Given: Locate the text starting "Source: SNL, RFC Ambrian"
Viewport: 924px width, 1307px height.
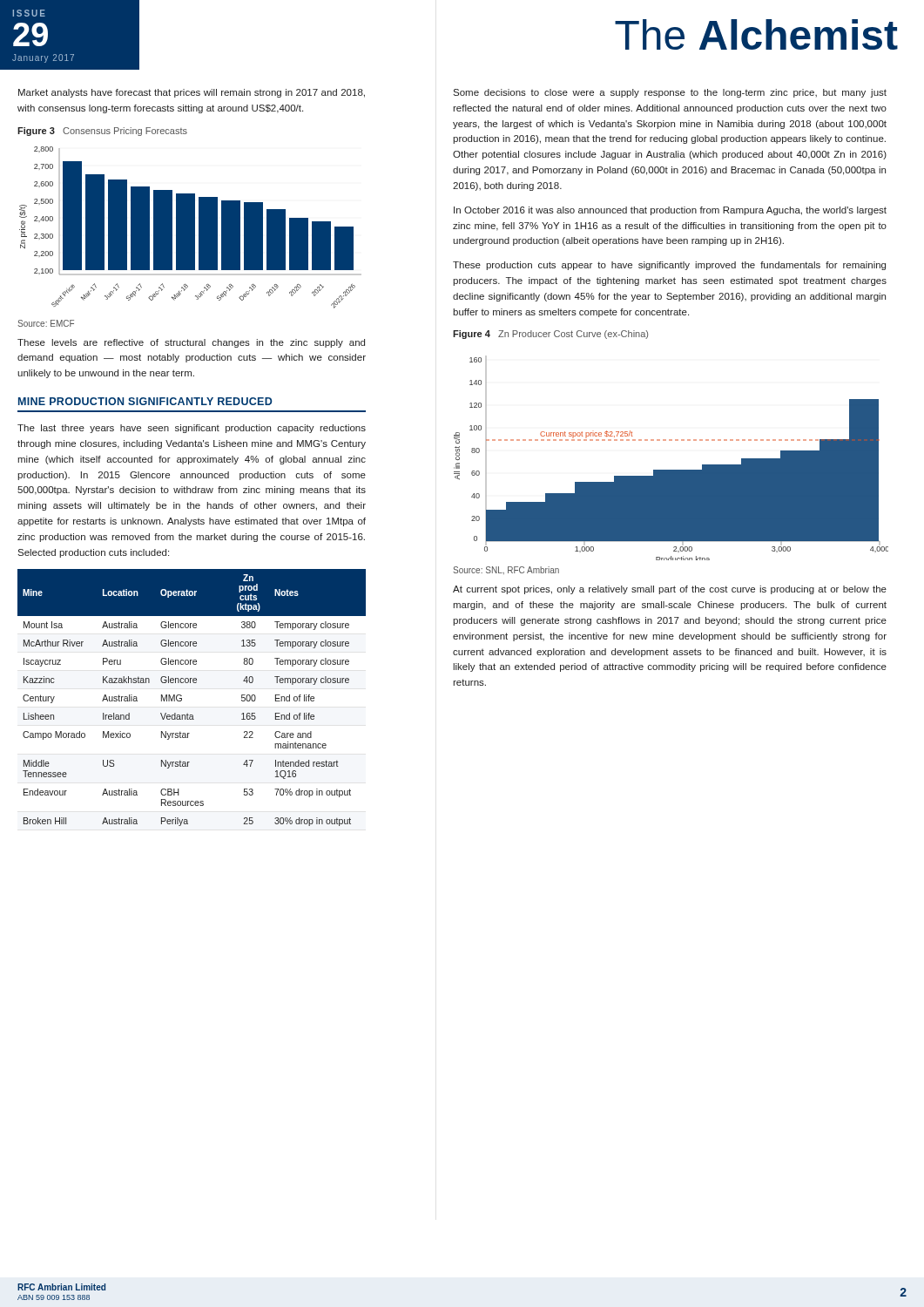Looking at the screenshot, I should click(x=506, y=571).
